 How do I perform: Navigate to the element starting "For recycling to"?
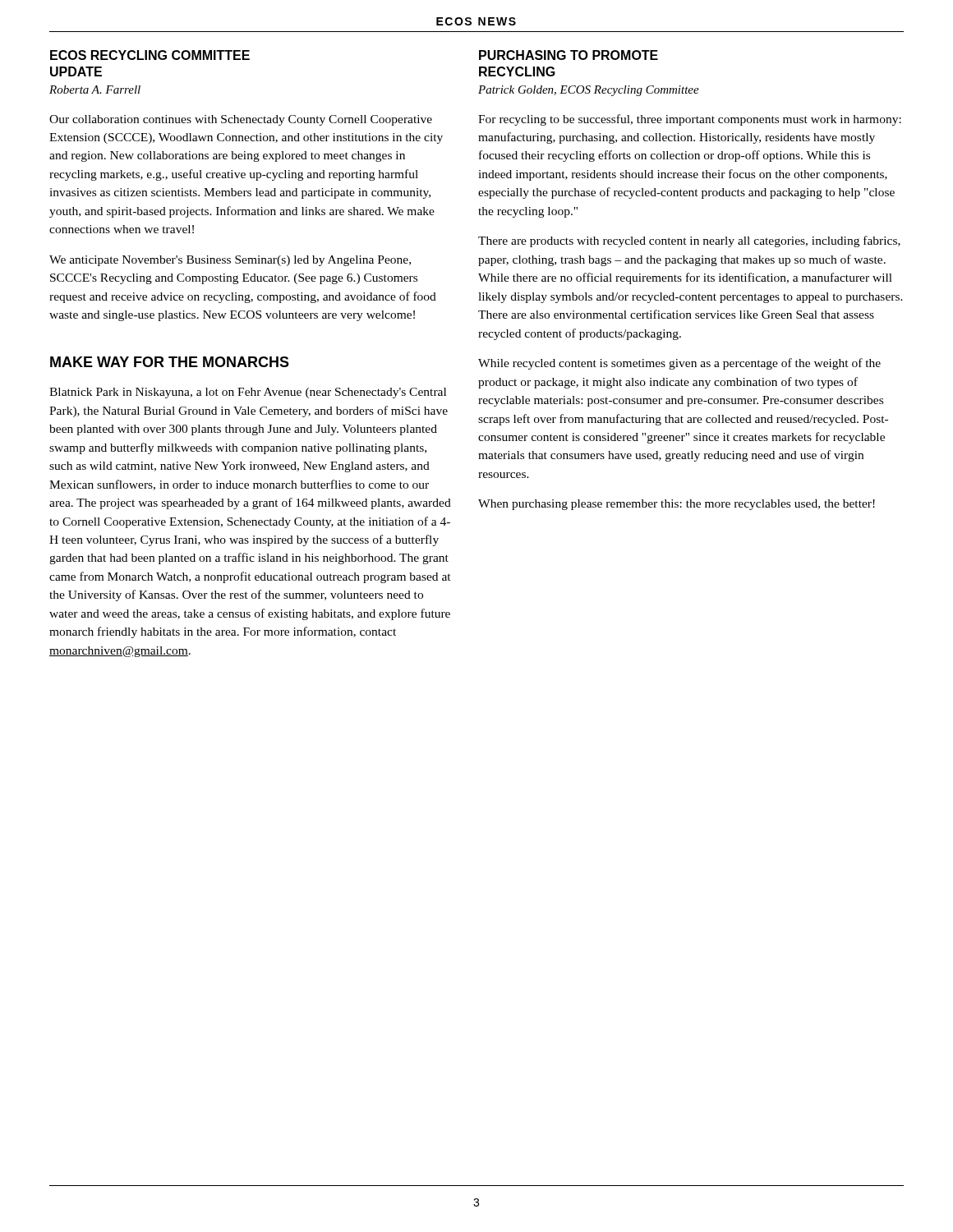tap(690, 164)
